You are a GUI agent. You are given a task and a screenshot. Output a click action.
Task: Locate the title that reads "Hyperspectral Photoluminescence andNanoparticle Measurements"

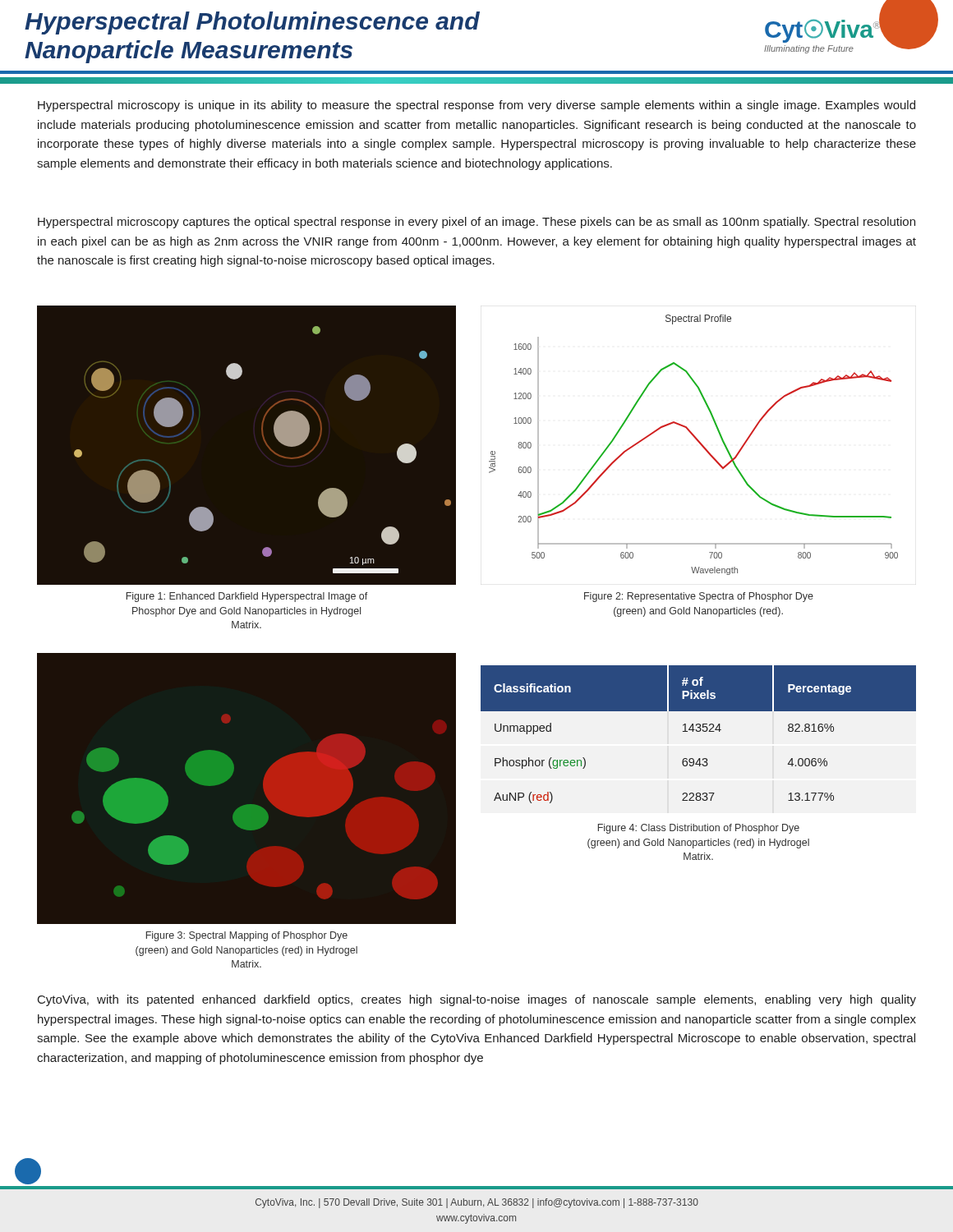(x=252, y=35)
